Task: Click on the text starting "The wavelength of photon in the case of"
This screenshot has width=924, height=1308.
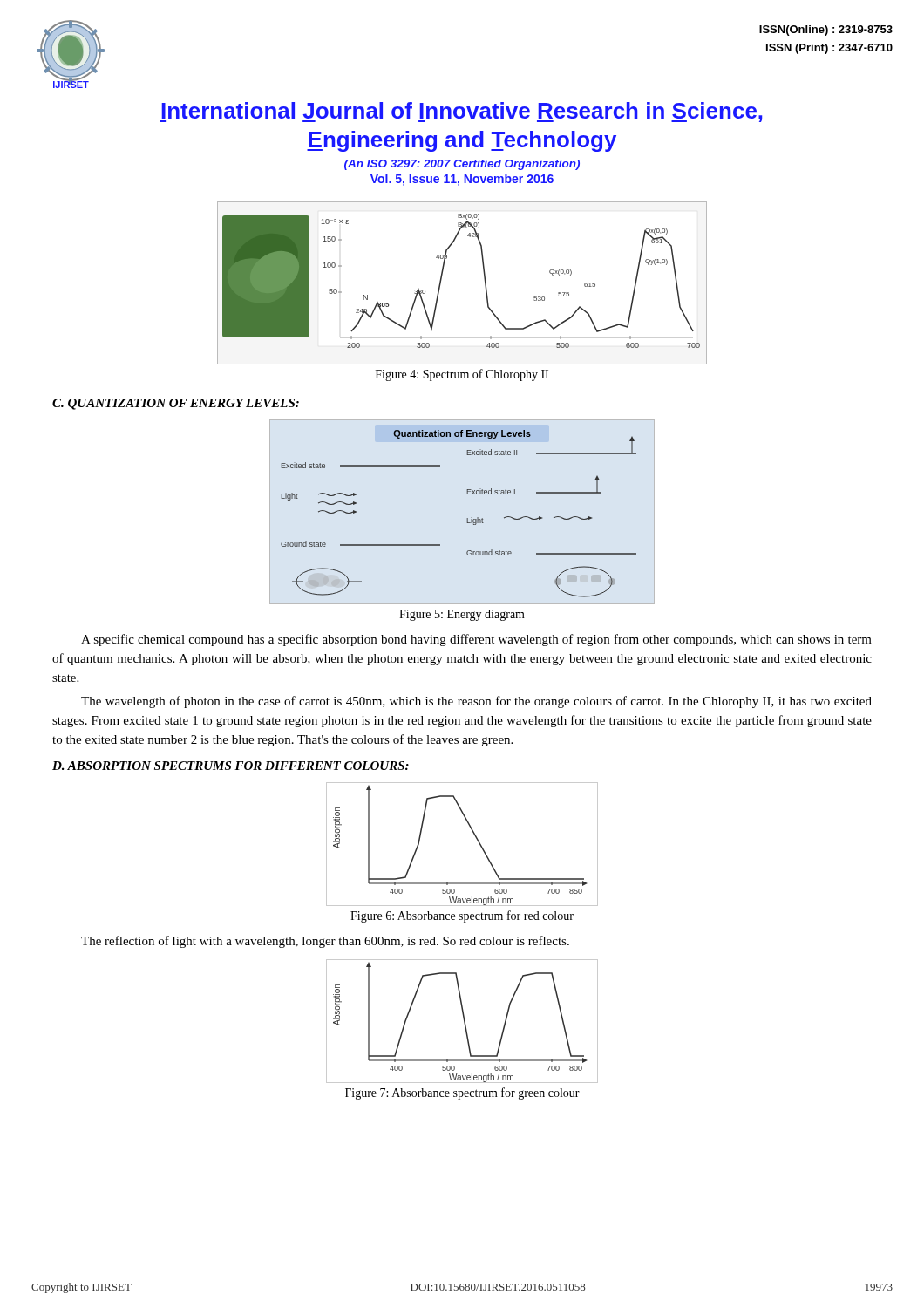Action: tap(462, 720)
